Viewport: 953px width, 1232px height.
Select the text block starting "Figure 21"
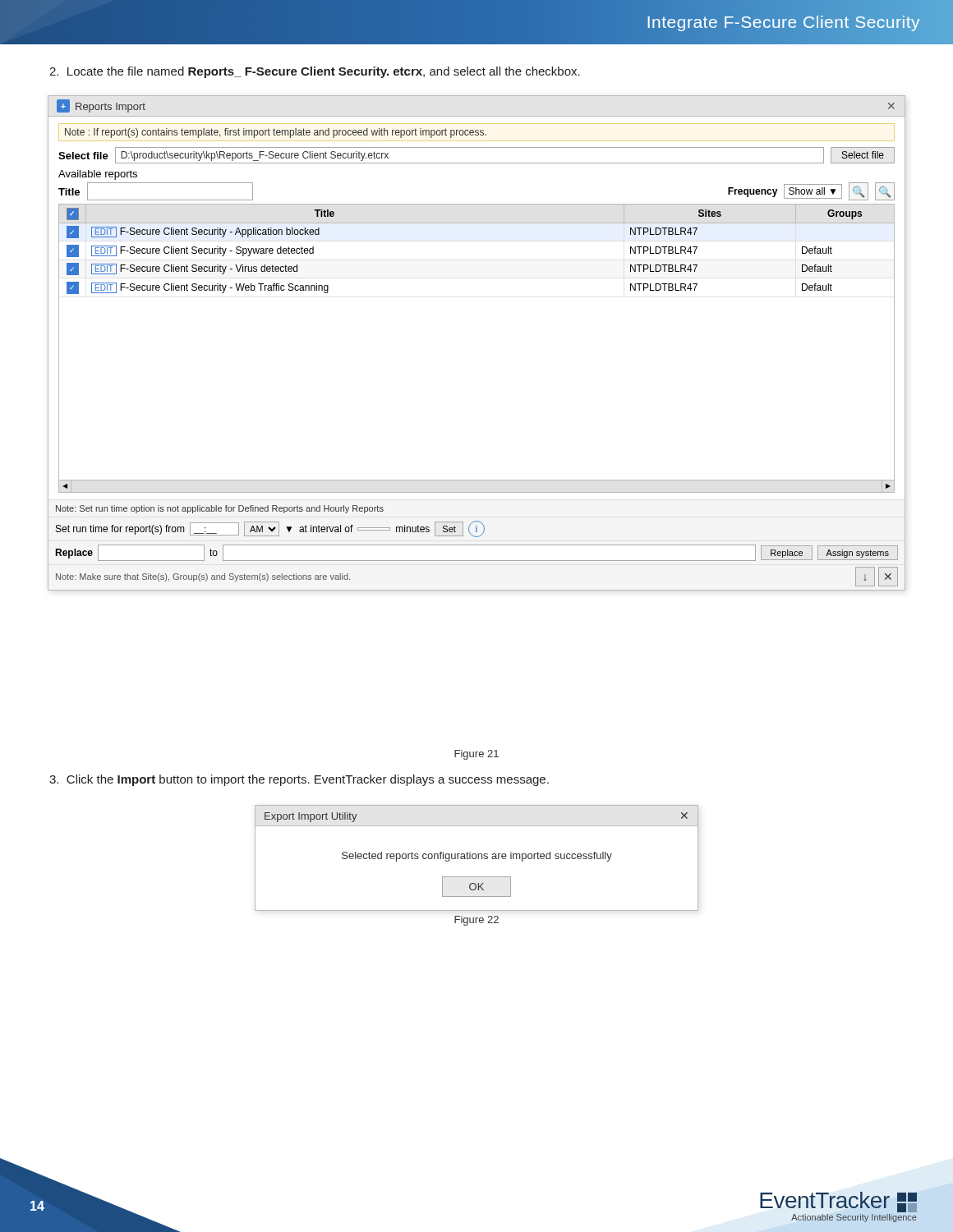(476, 754)
